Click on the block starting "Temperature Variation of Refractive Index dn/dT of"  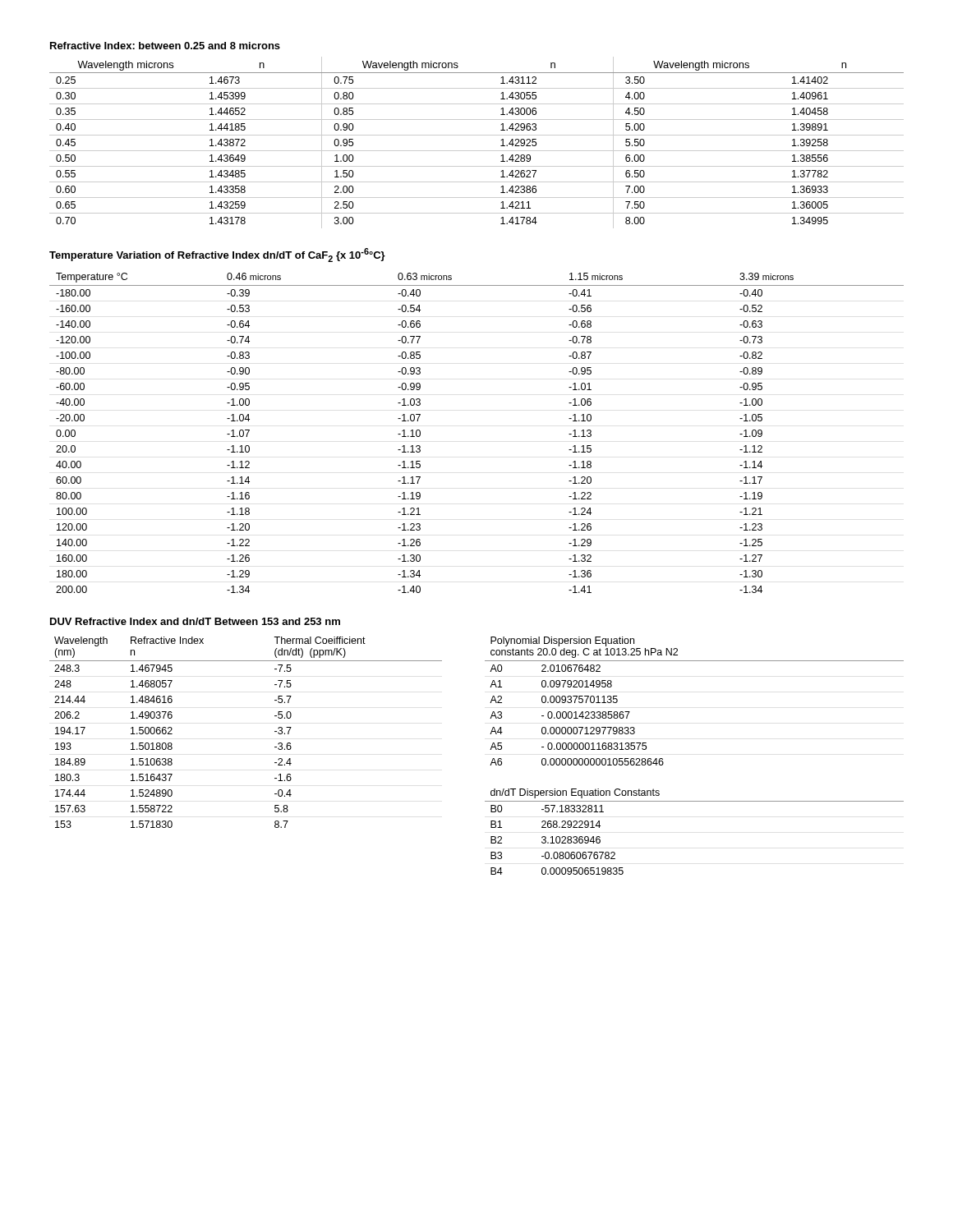(217, 255)
